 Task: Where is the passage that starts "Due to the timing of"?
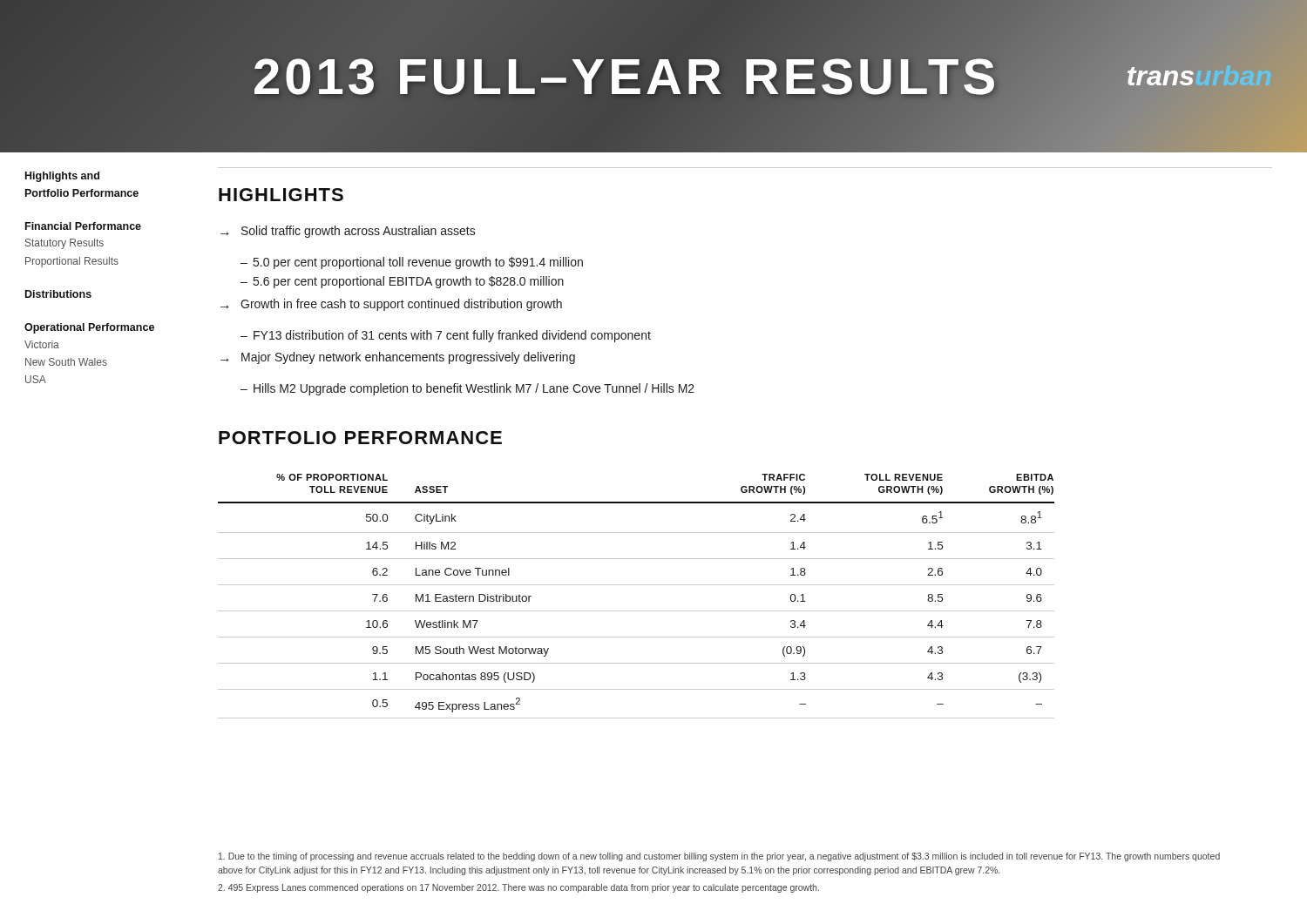tap(719, 863)
